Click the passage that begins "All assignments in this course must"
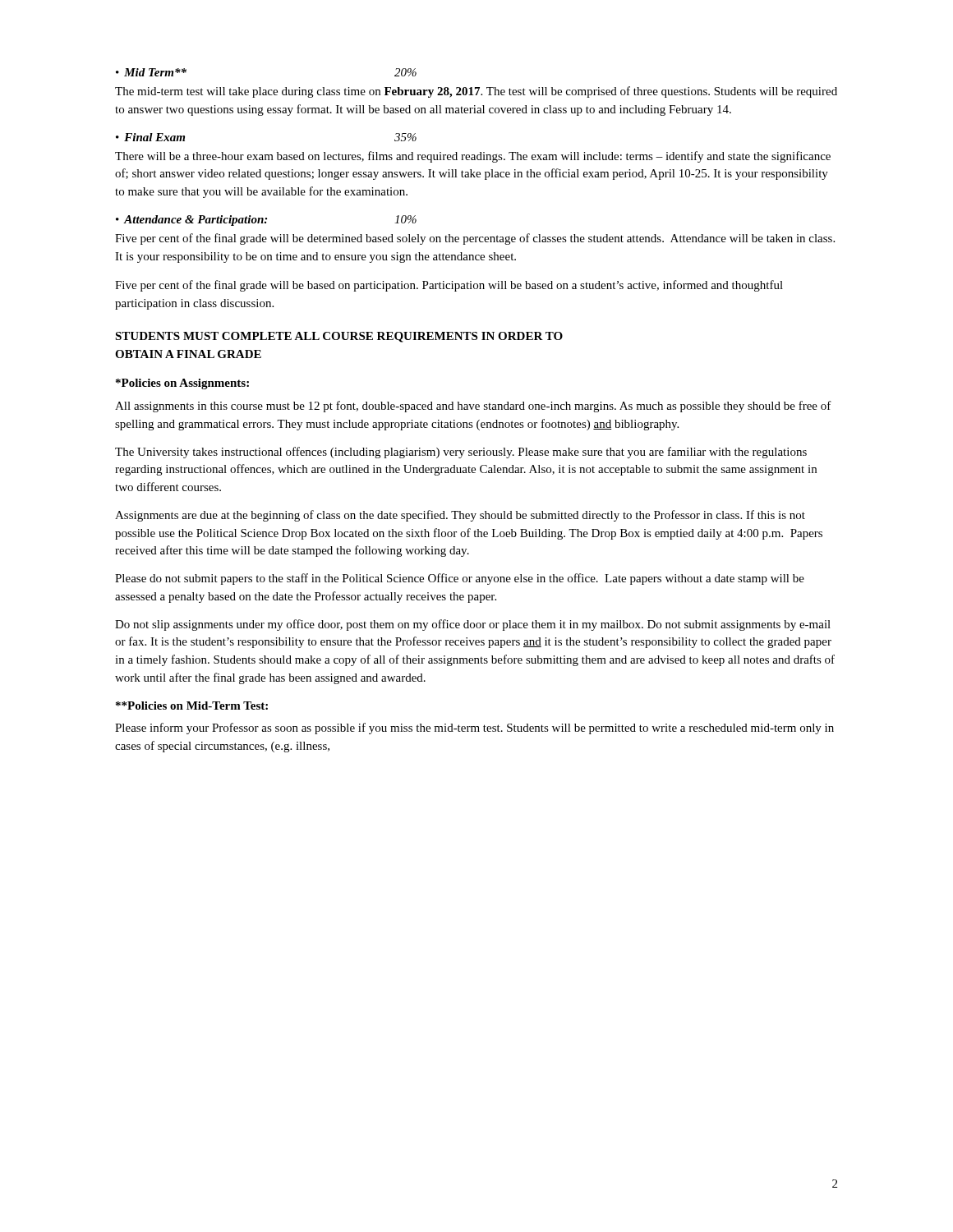 [x=476, y=415]
